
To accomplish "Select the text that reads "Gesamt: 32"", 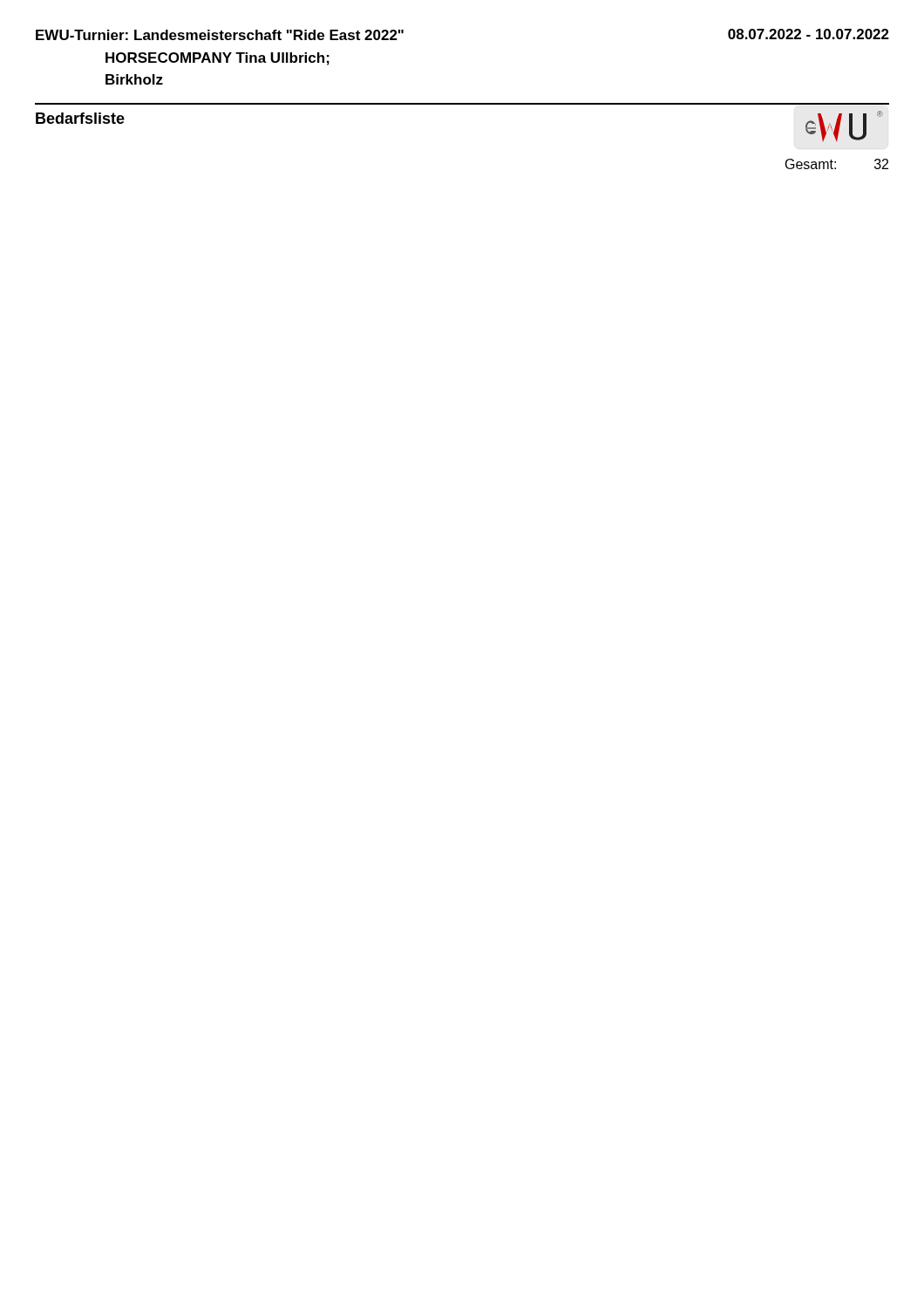I will 837,165.
